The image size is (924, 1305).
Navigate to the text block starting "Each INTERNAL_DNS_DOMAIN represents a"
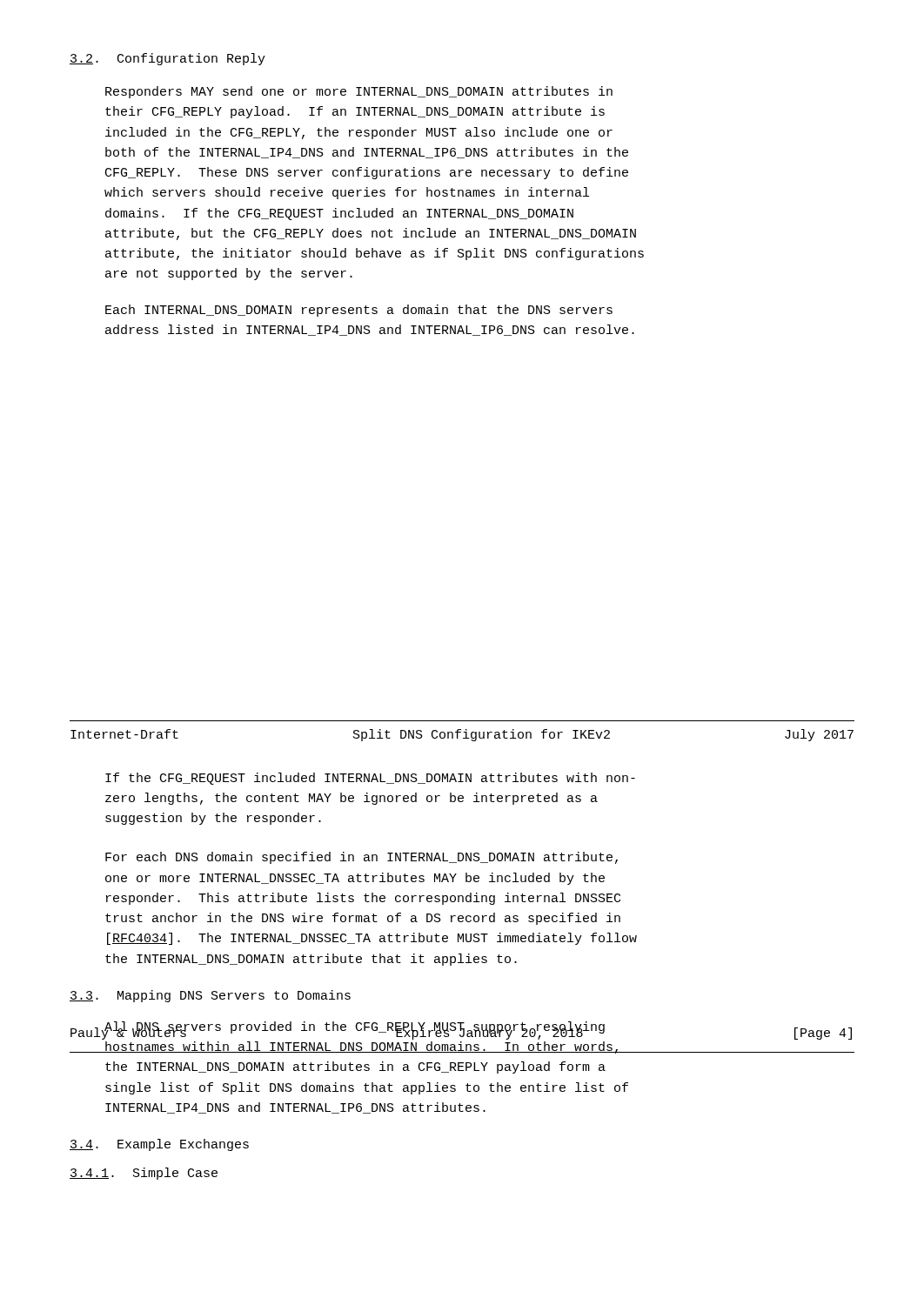tap(371, 321)
